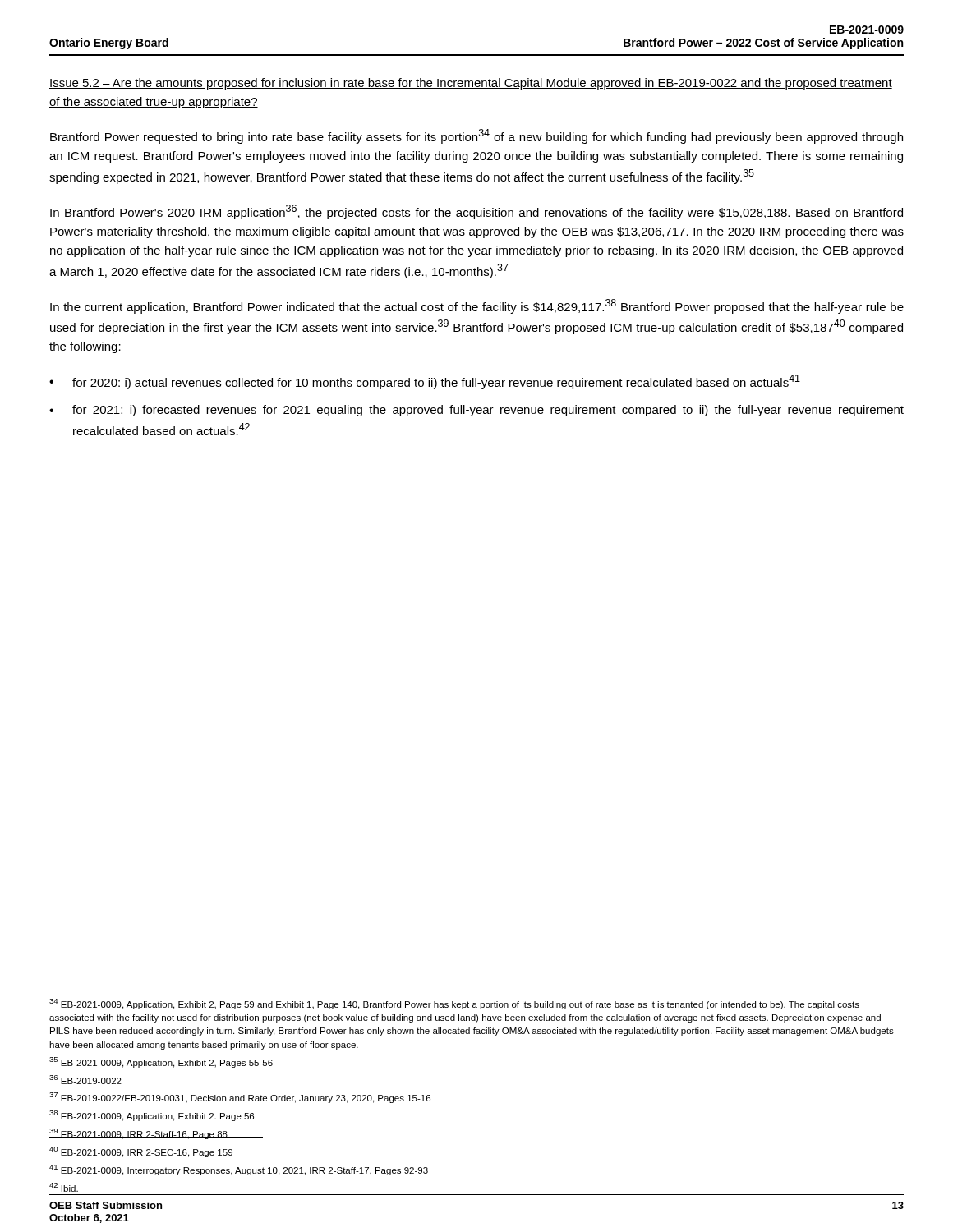Screen dimensions: 1232x953
Task: Find the text starting "Issue 5.2 – Are the amounts proposed"
Action: tap(471, 92)
